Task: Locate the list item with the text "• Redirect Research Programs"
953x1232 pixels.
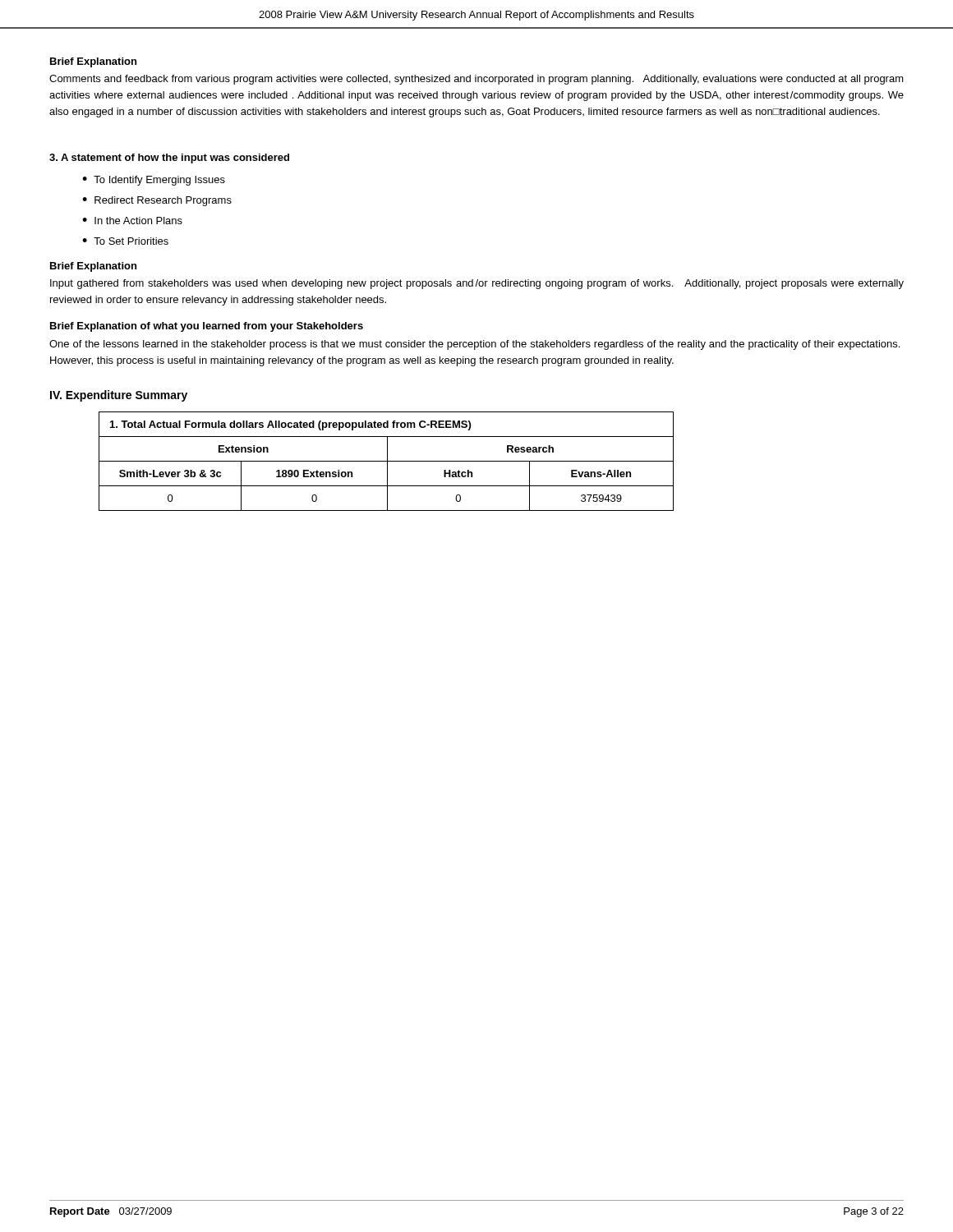Action: [157, 200]
